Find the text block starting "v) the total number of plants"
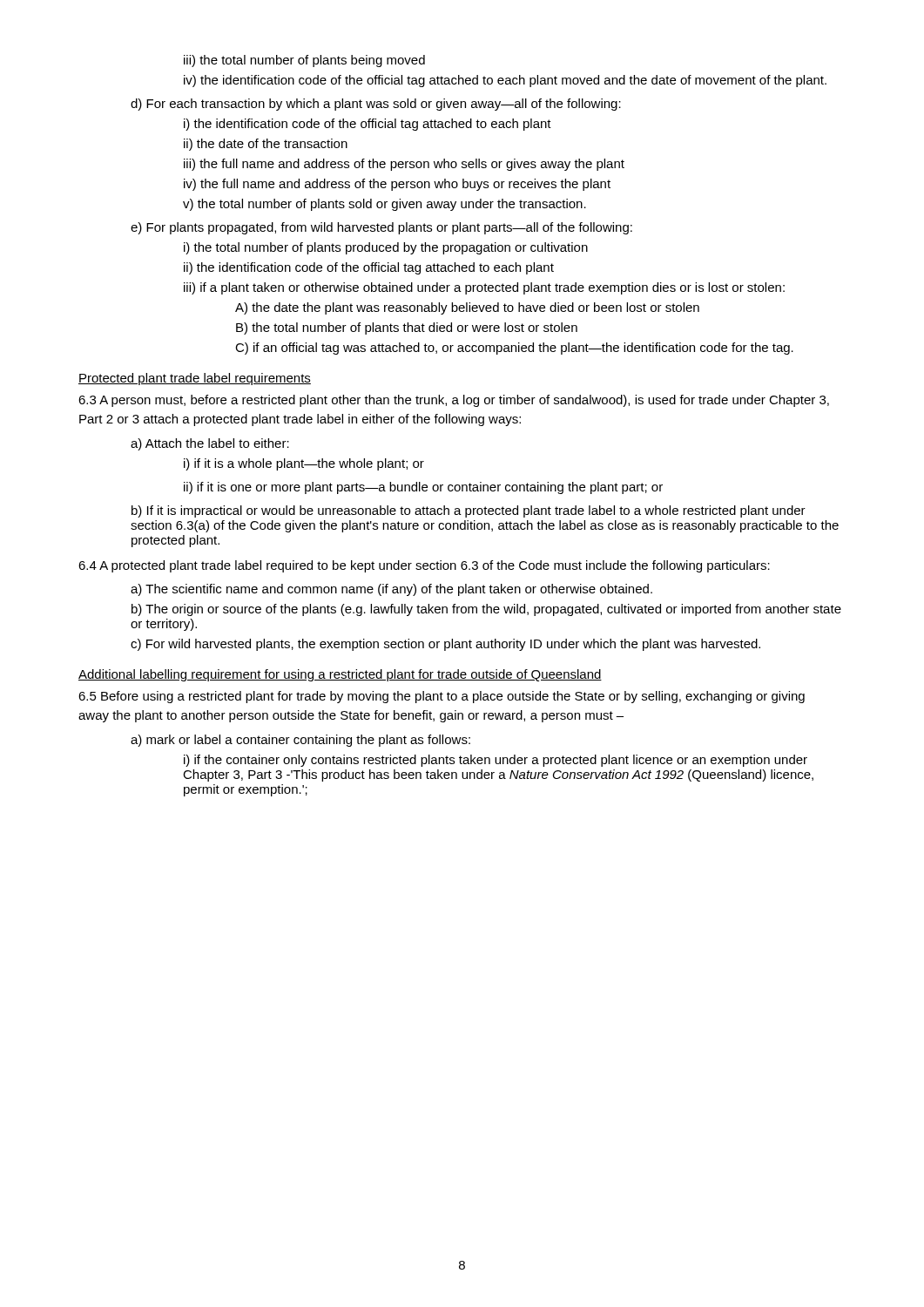The height and width of the screenshot is (1307, 924). 385,203
